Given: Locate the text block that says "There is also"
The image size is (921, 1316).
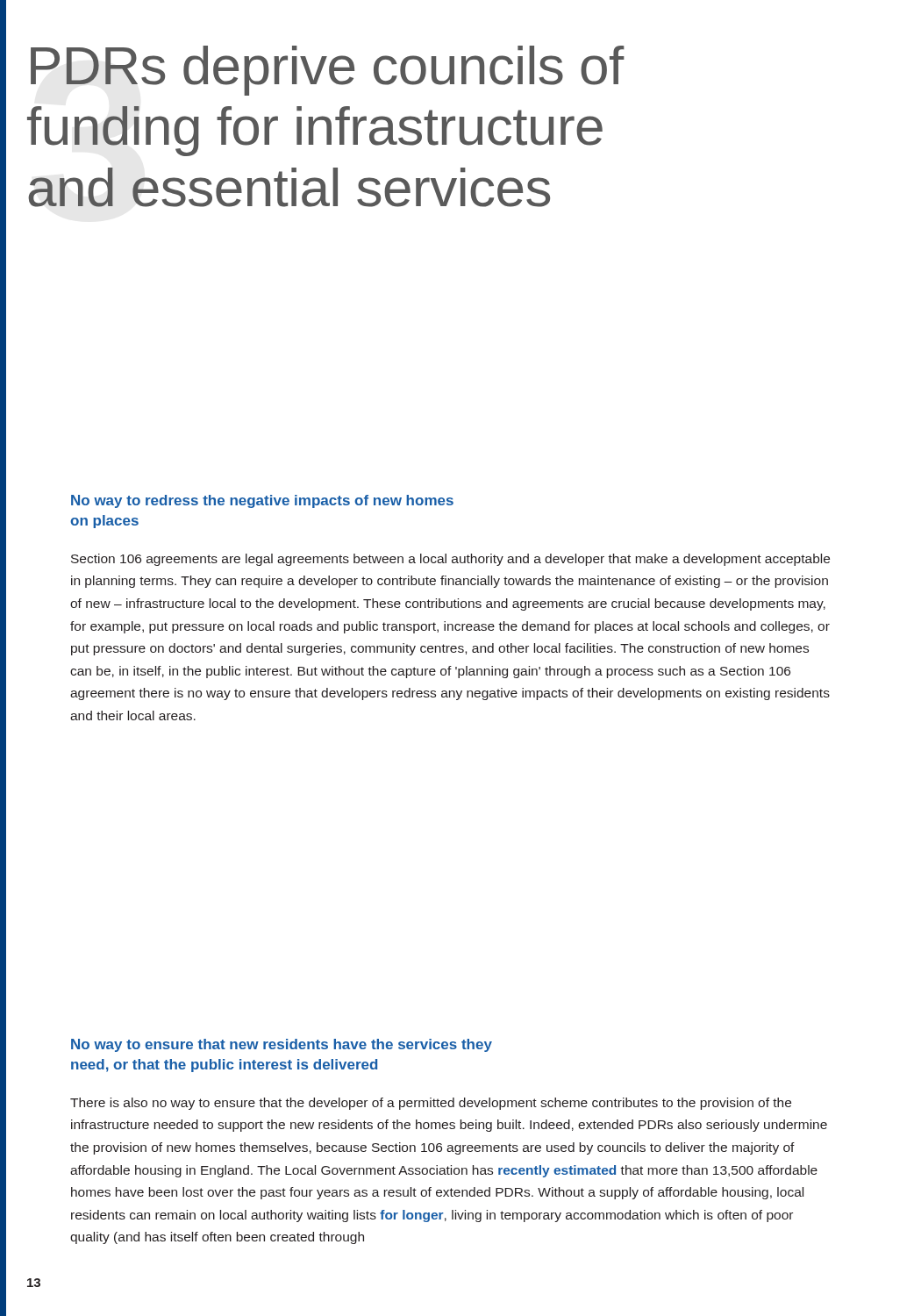Looking at the screenshot, I should (452, 1170).
